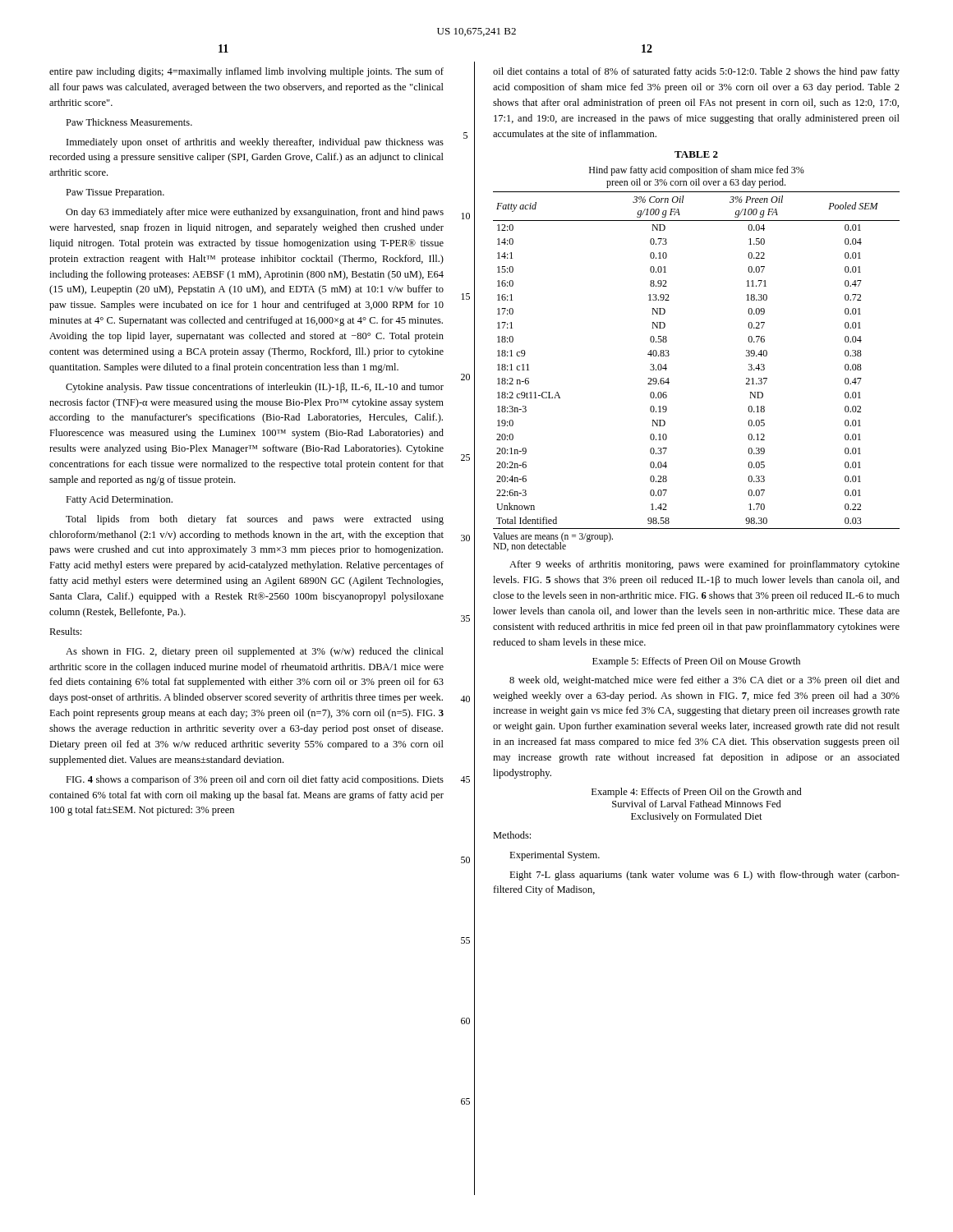Select the passage starting "After 9 weeks of arthritis monitoring, paws were"
The height and width of the screenshot is (1232, 953).
[696, 603]
